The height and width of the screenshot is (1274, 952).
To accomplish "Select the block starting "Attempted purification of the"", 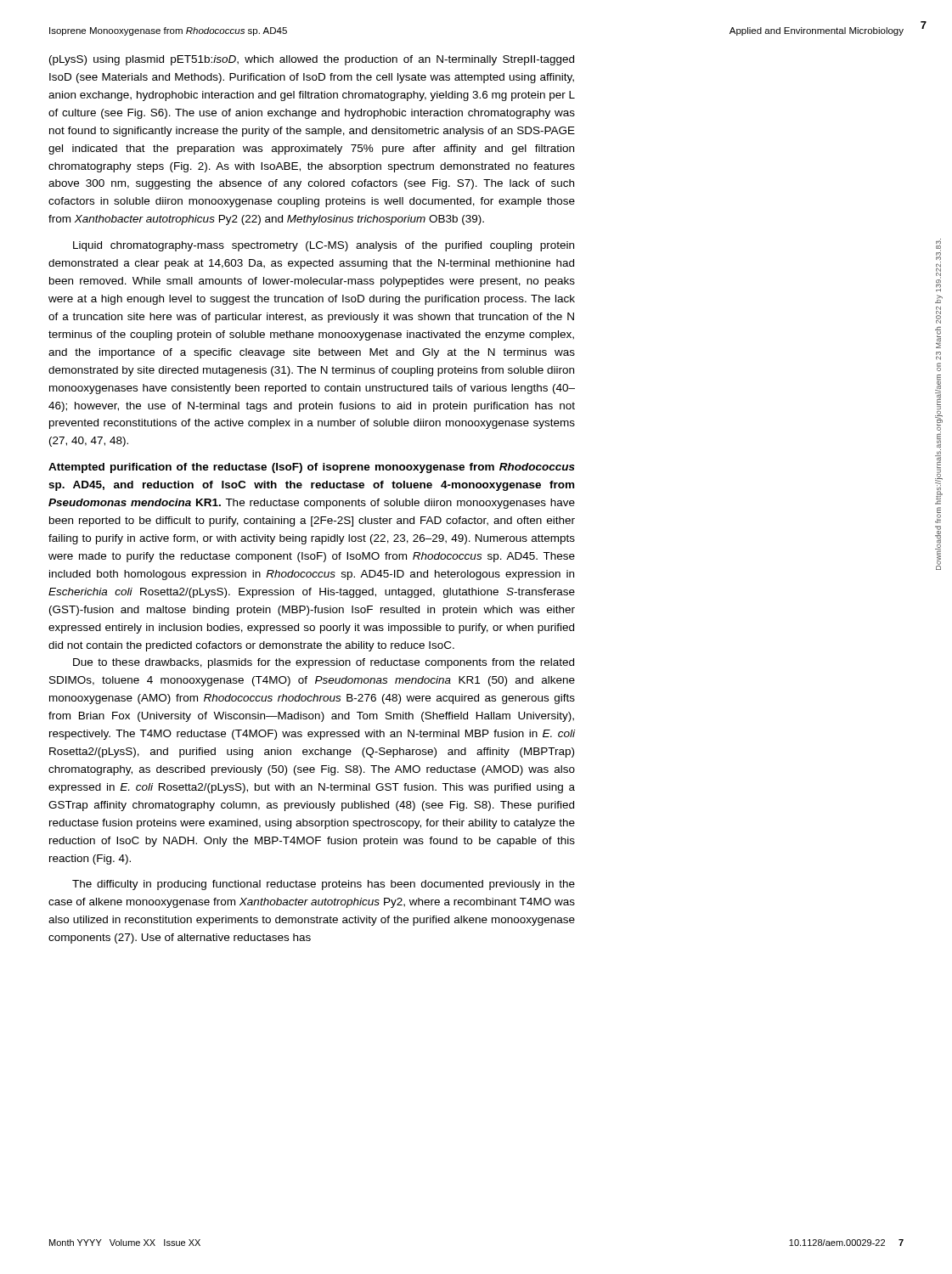I will coord(312,557).
